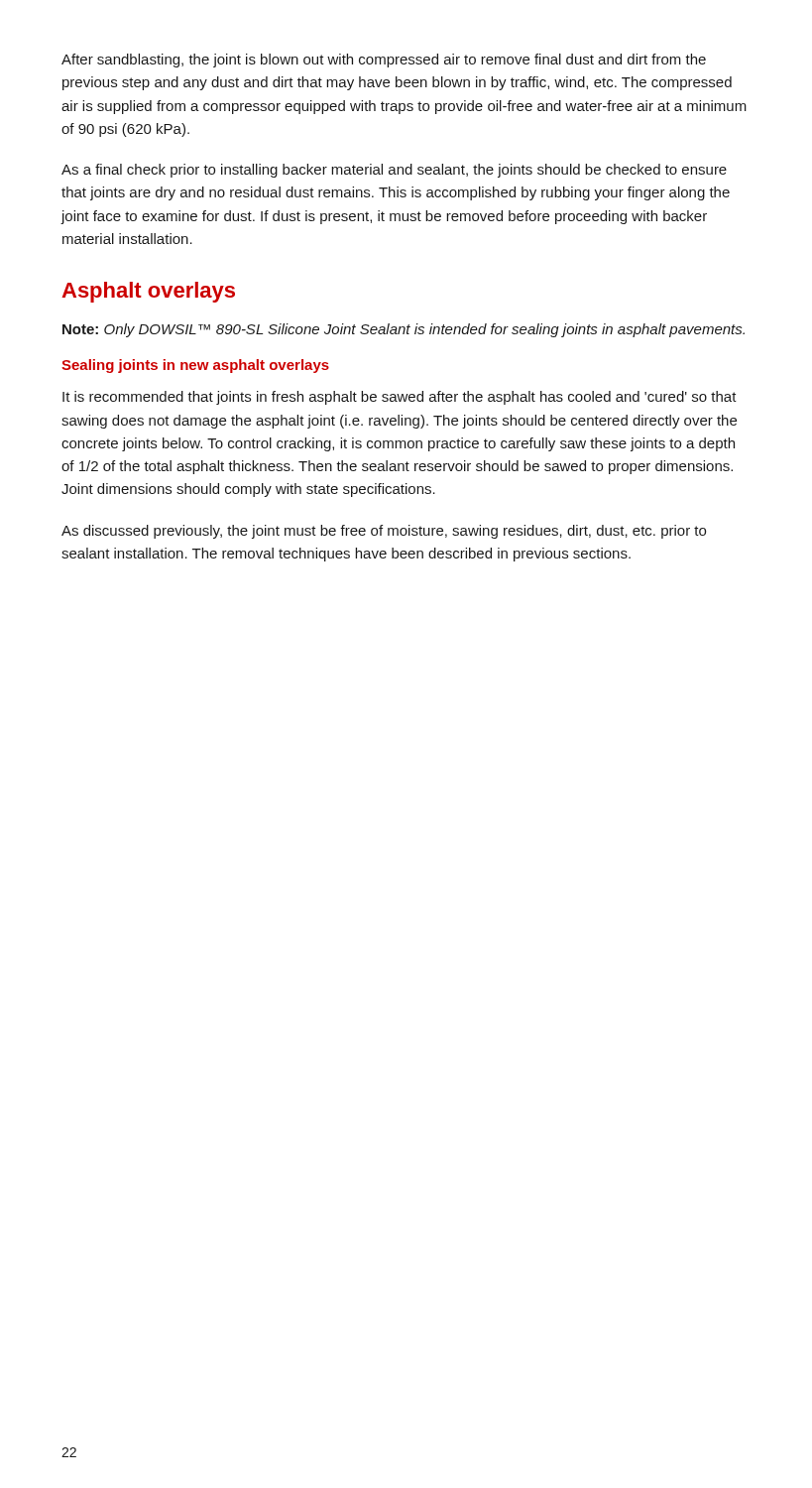Find the block on this page that starts "After sandblasting, the"
812x1488 pixels.
pyautogui.click(x=404, y=94)
